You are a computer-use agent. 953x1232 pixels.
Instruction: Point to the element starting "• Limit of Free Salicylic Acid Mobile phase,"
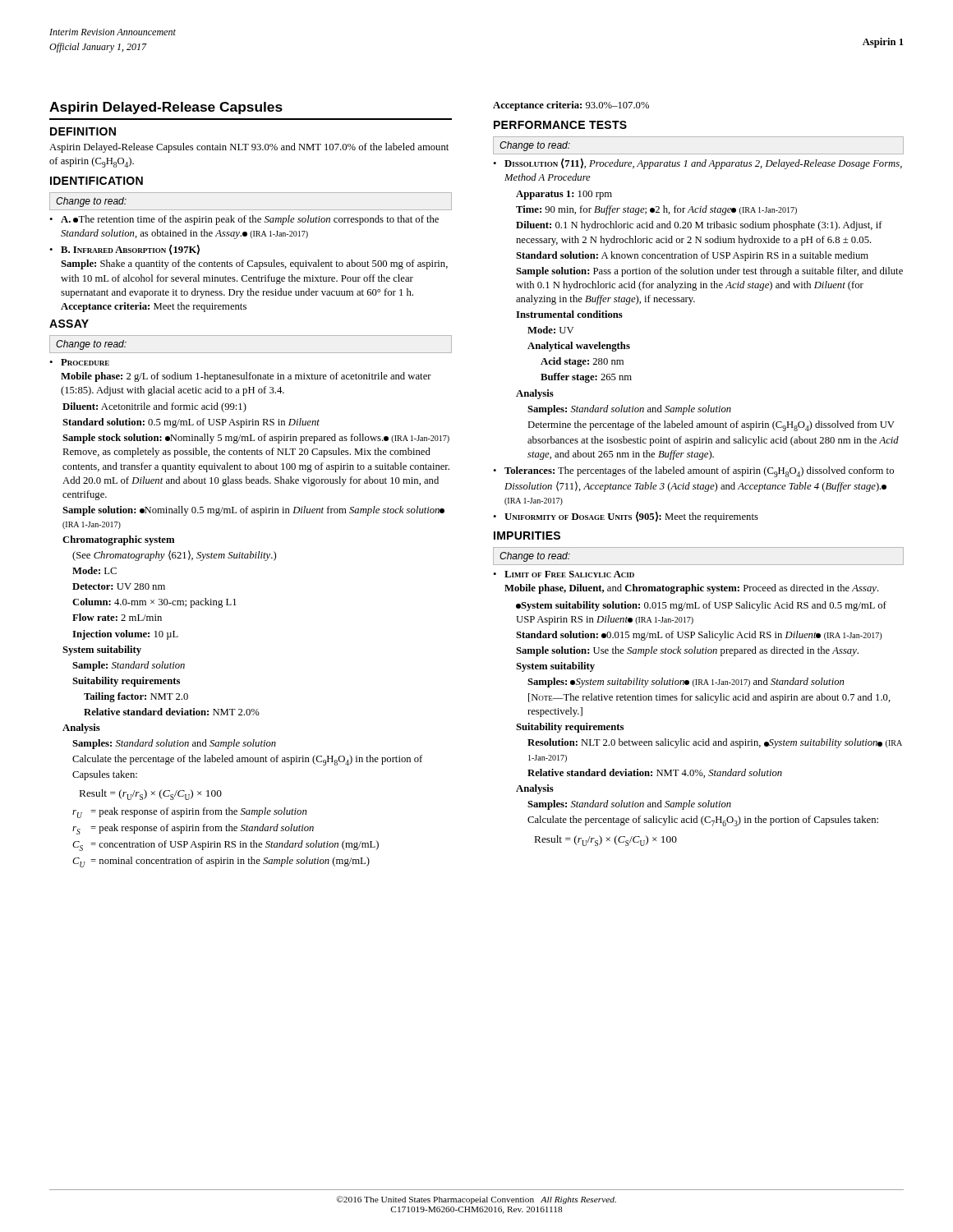tap(698, 698)
